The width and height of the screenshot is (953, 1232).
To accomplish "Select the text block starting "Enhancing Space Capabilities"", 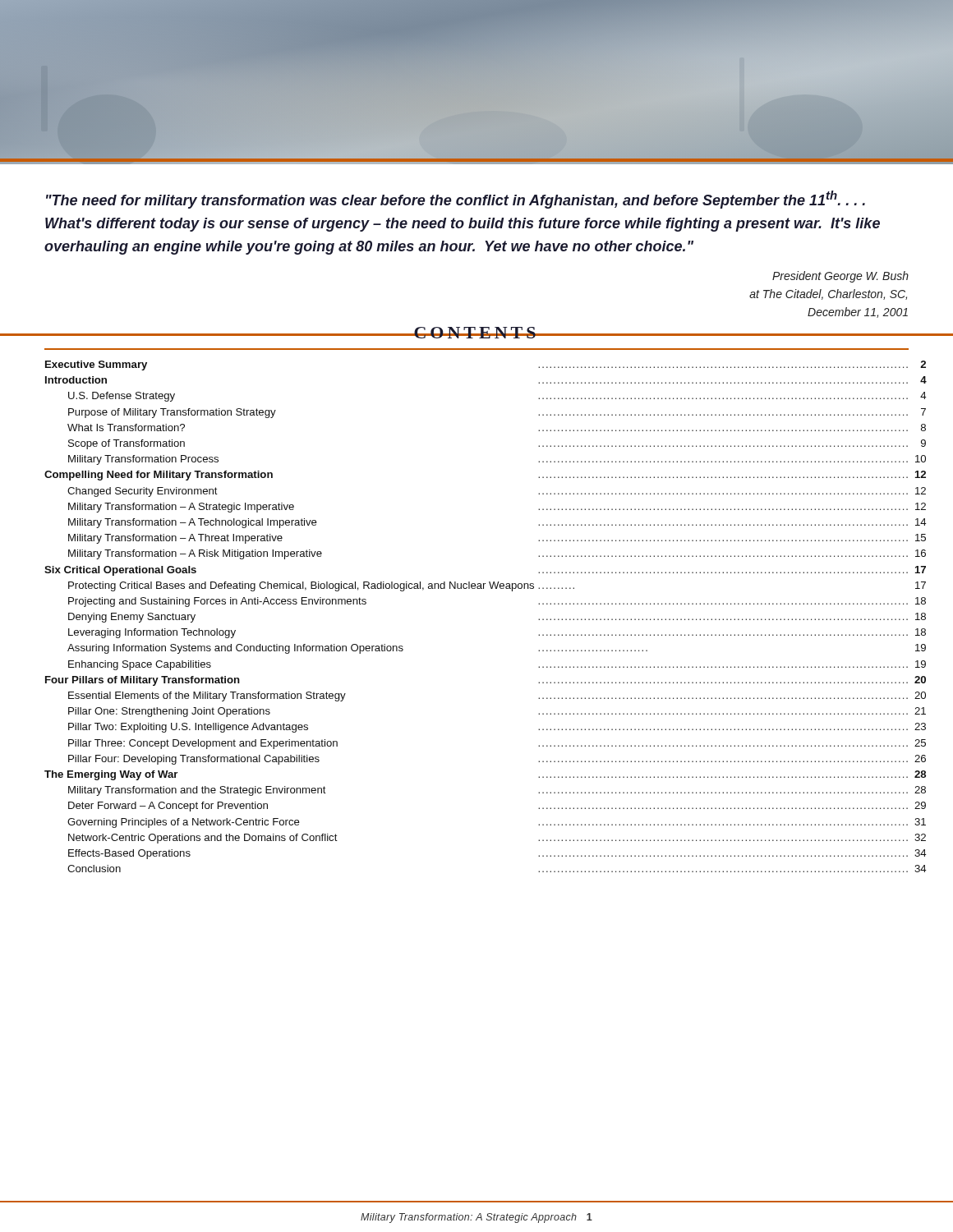I will [x=134, y=665].
